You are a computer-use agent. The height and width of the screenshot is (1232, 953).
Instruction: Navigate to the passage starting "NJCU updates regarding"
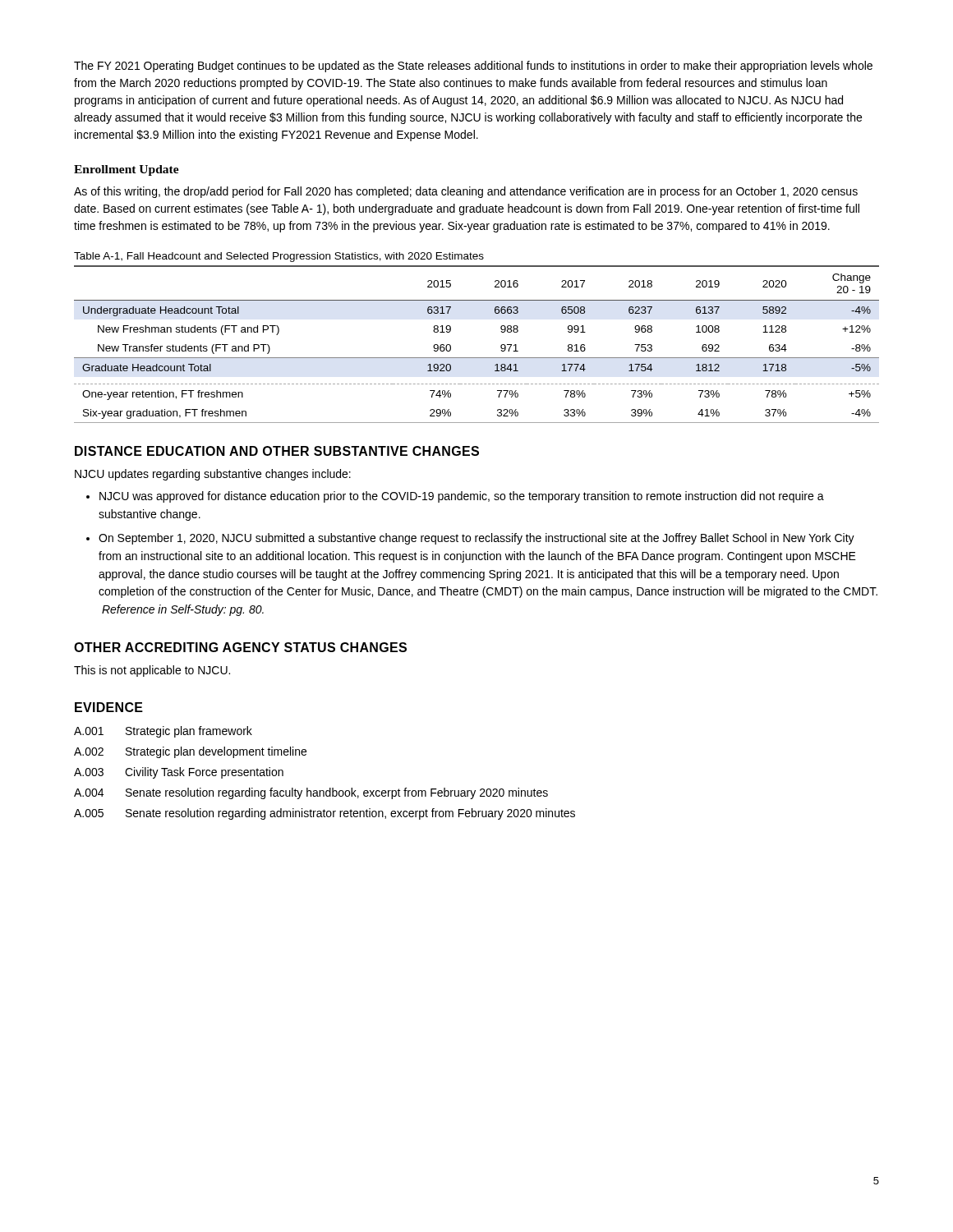(213, 474)
